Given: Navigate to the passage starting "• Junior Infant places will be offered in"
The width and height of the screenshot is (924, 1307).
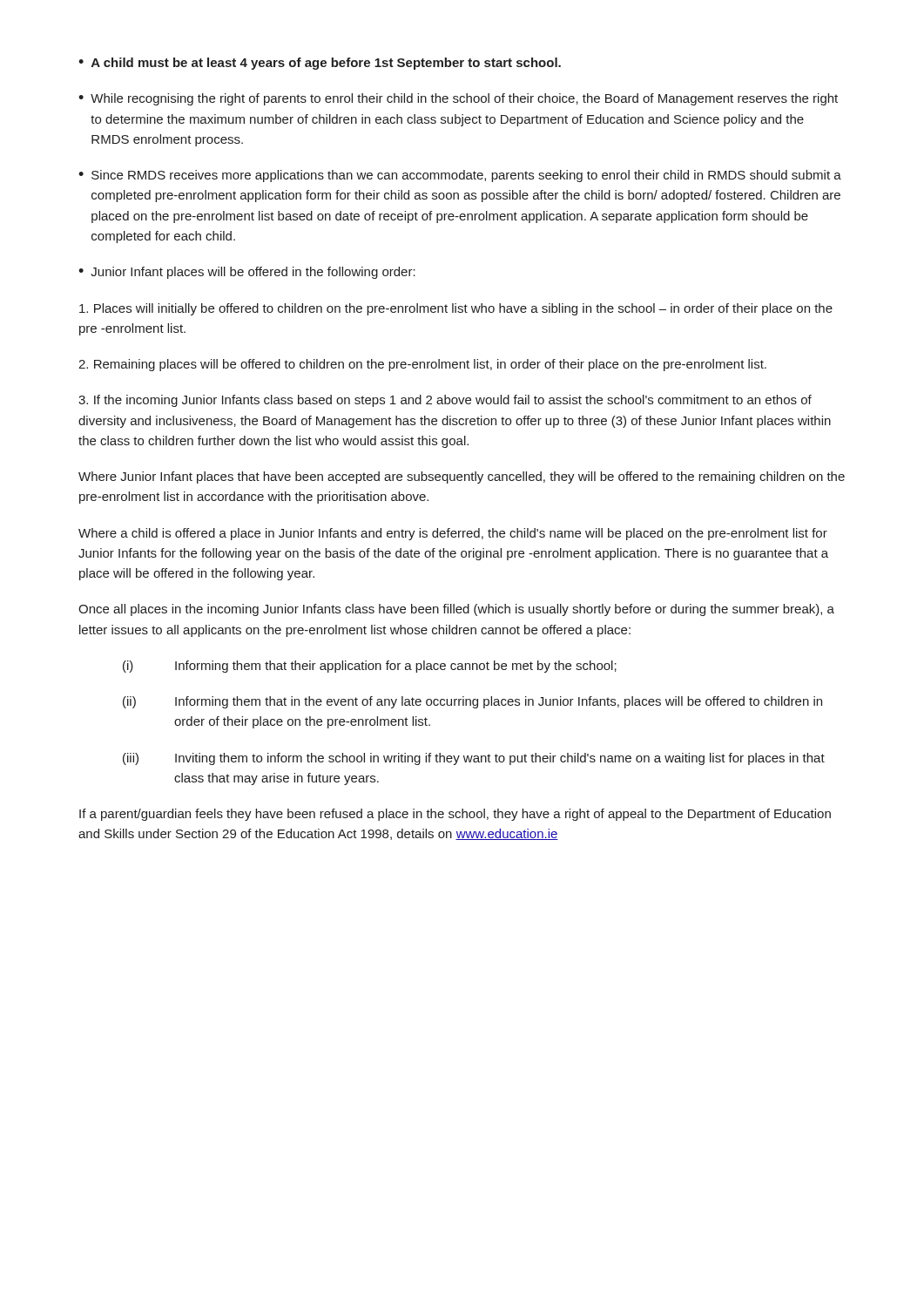Looking at the screenshot, I should tap(247, 272).
